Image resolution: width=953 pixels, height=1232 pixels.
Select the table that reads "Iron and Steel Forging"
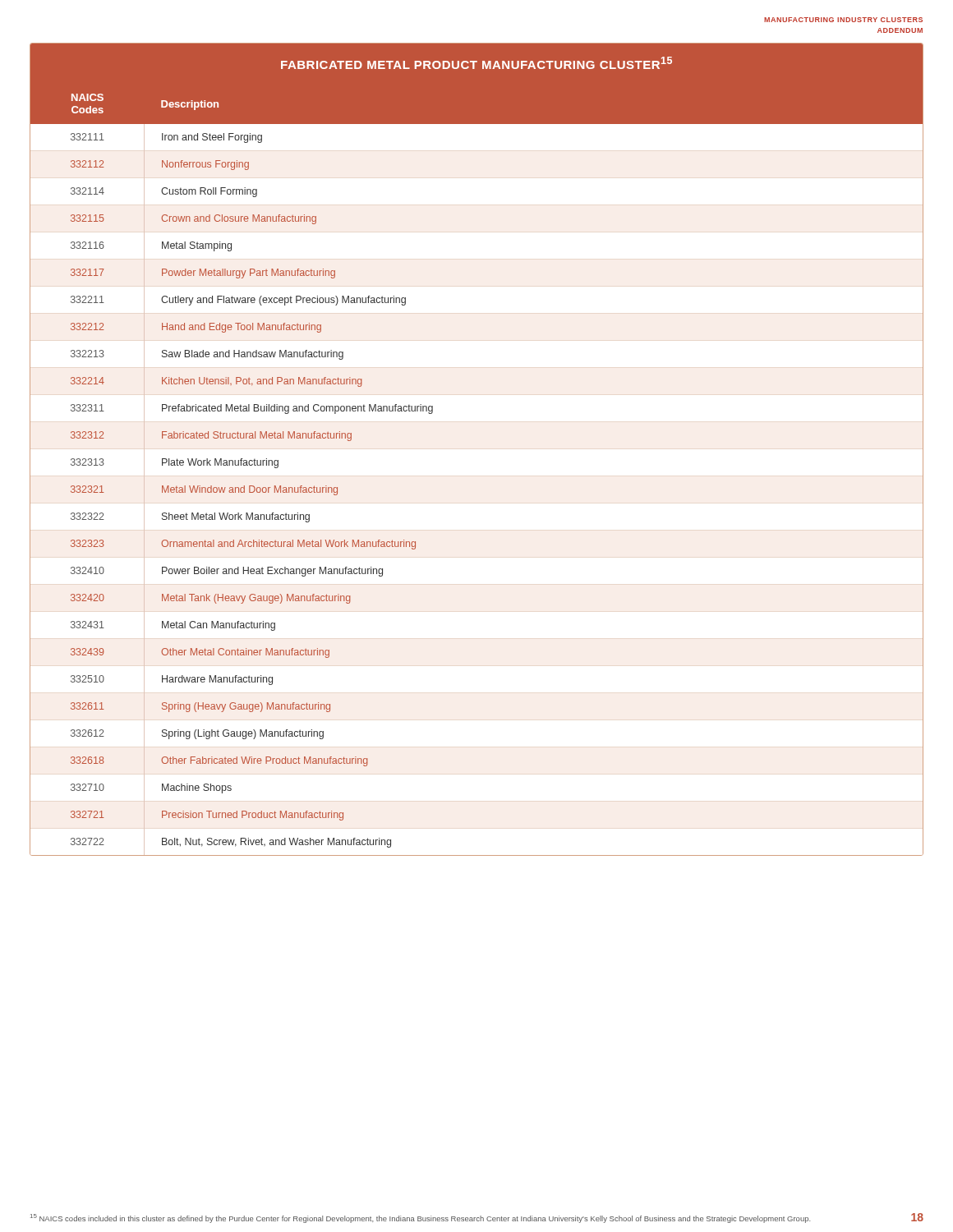click(476, 469)
